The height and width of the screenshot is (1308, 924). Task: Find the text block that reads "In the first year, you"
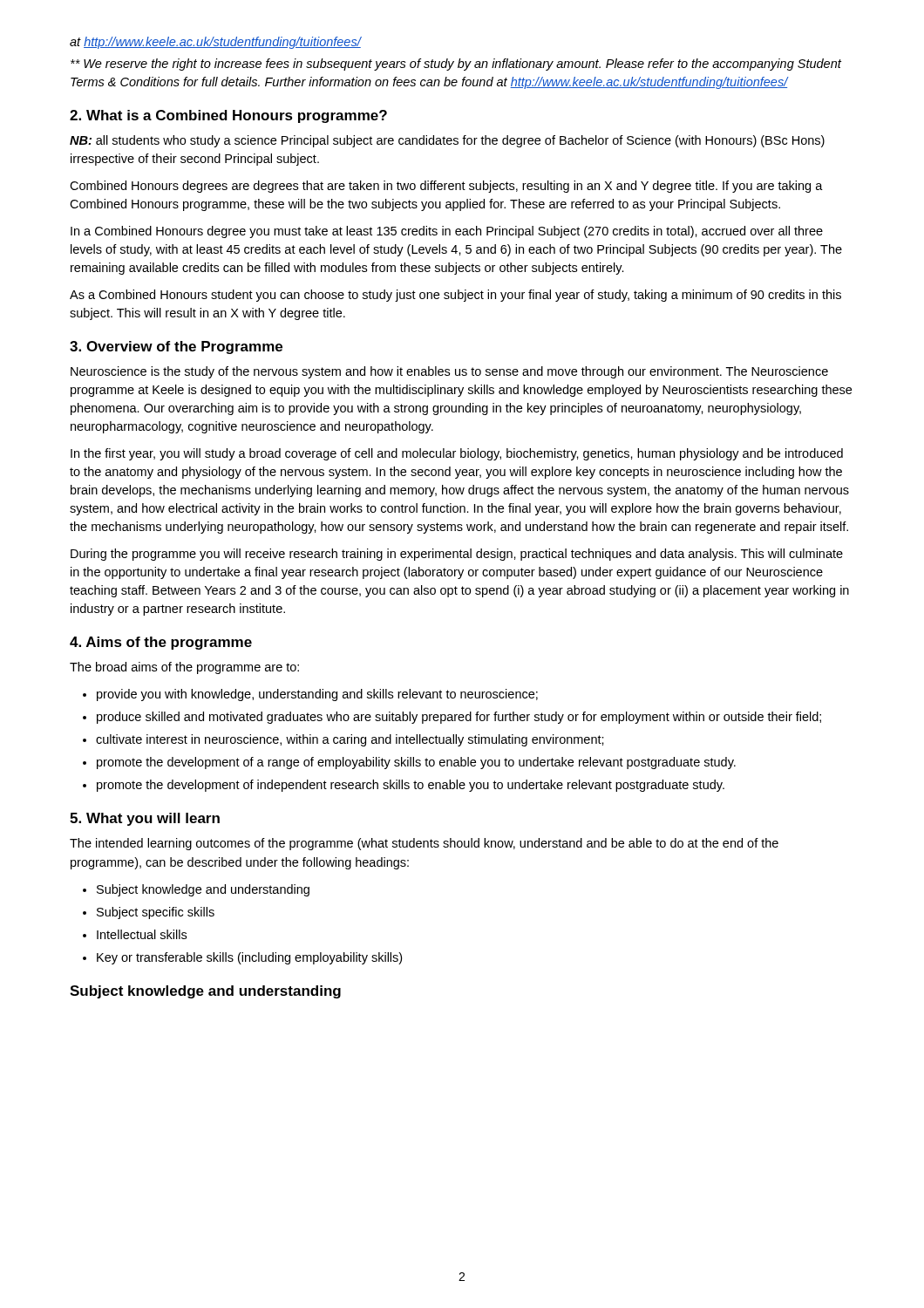(462, 491)
